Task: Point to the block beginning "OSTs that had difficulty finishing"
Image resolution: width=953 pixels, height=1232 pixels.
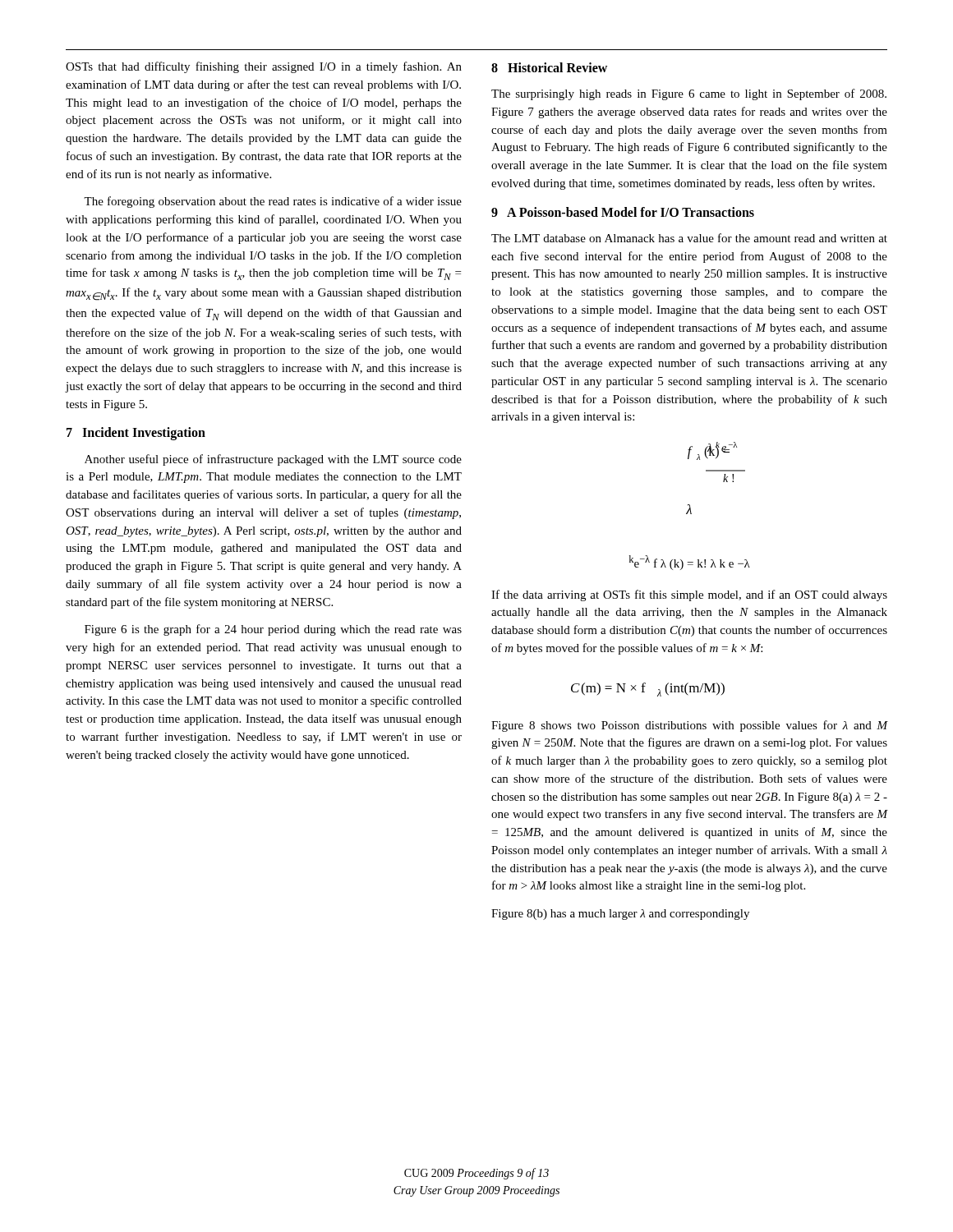Action: [x=264, y=121]
